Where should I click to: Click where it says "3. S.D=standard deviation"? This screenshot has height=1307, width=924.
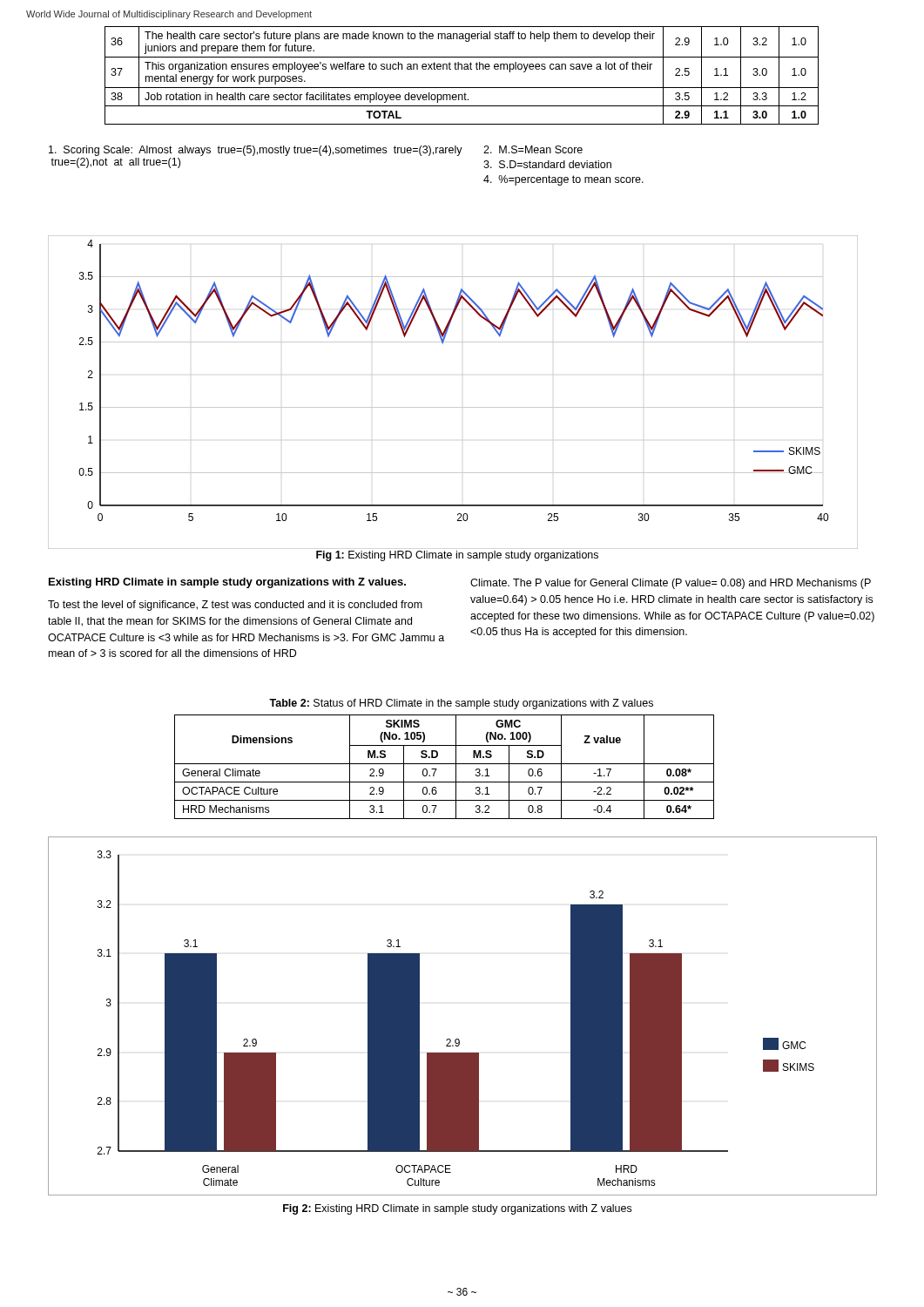548,165
